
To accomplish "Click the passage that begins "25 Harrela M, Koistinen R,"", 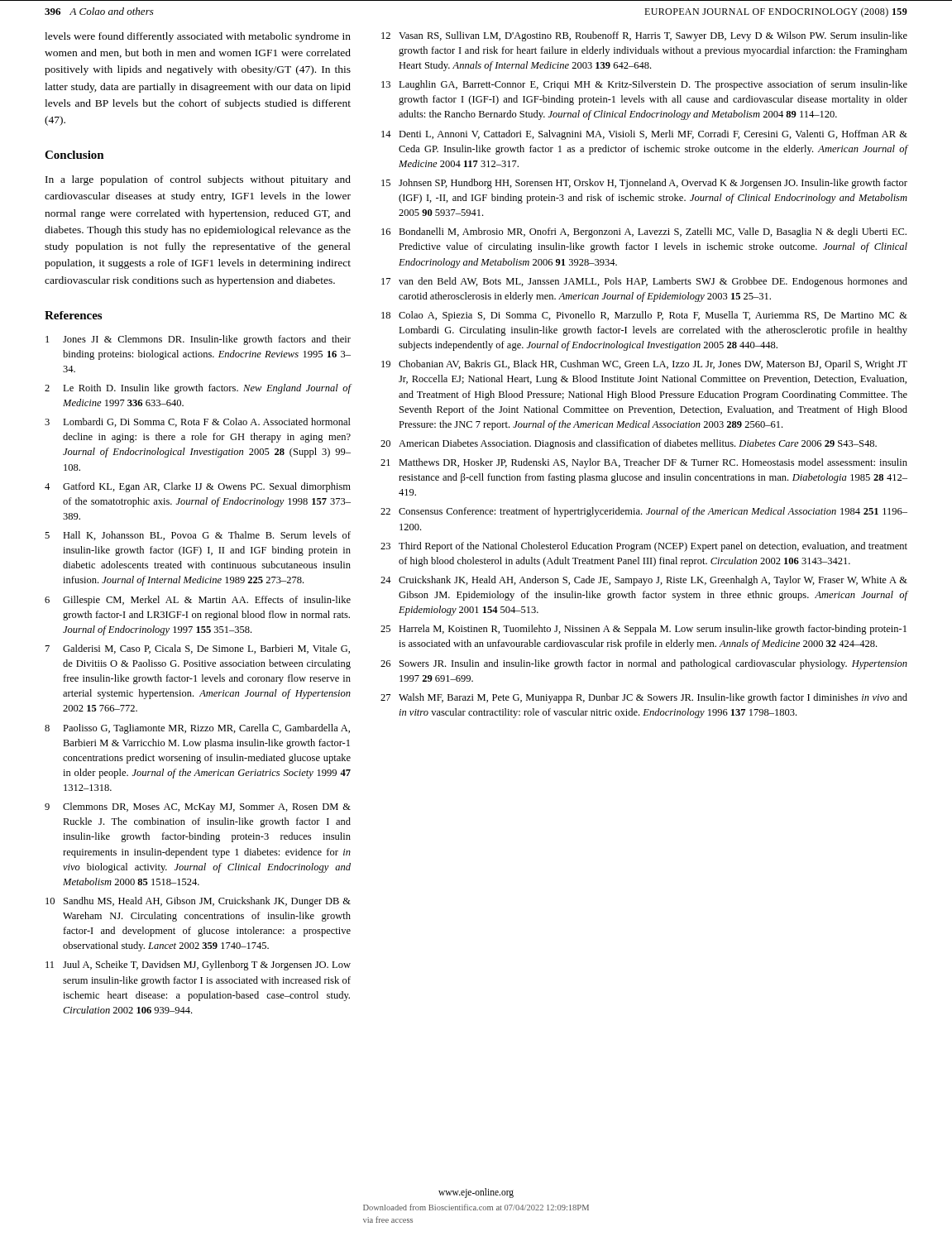I will [x=644, y=637].
